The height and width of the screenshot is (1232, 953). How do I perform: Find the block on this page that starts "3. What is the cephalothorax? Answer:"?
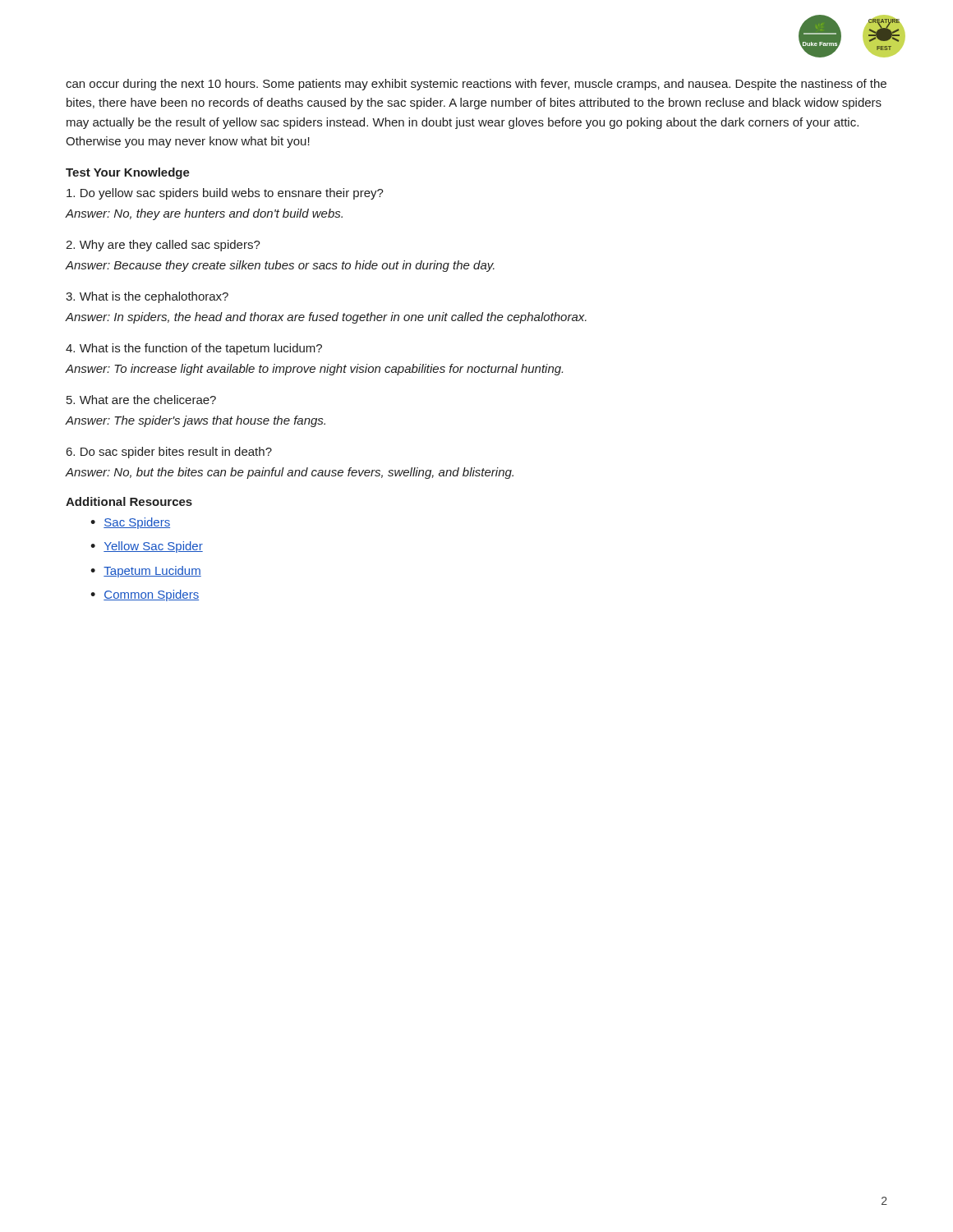[x=476, y=307]
